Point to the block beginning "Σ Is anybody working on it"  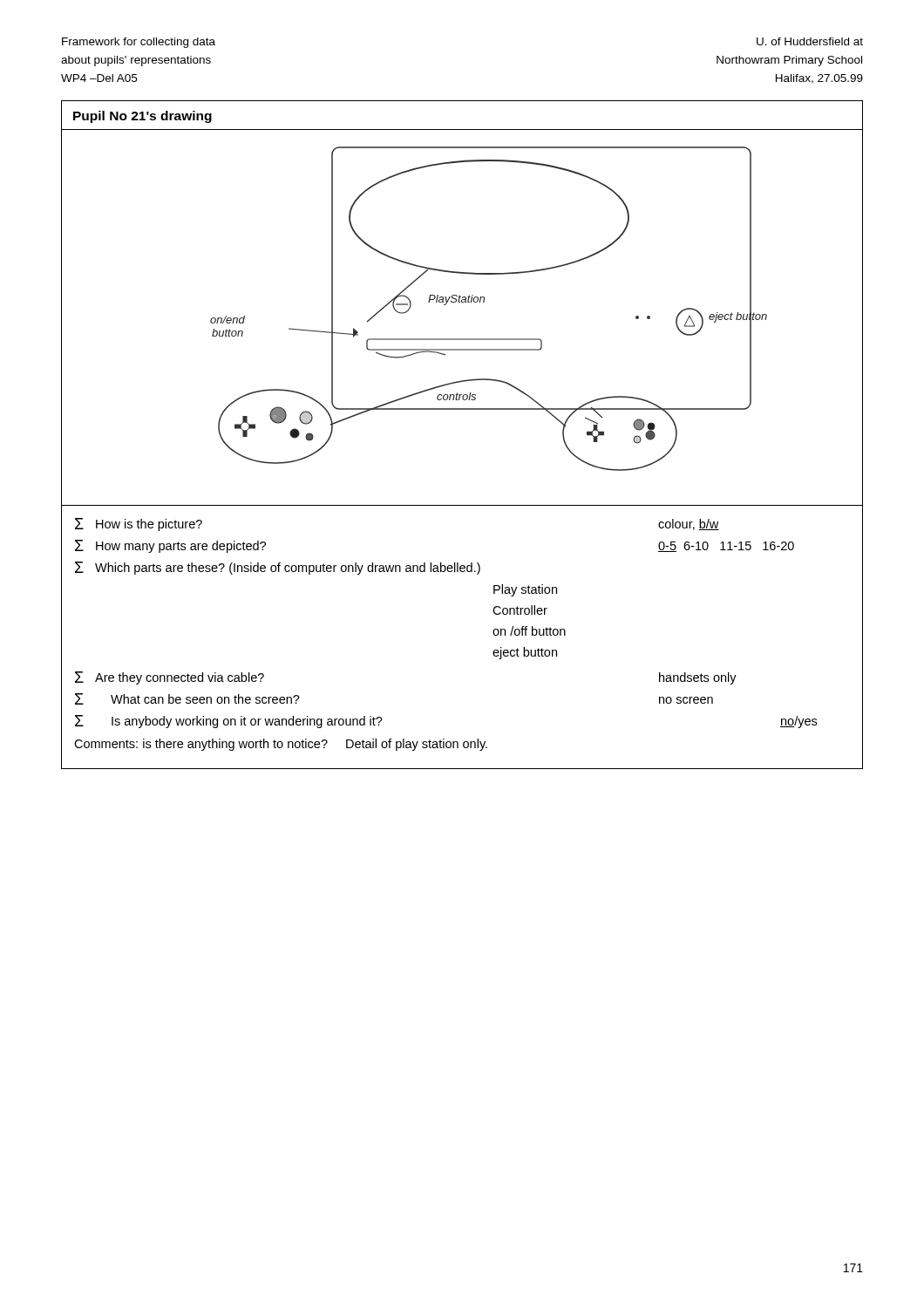click(x=244, y=722)
